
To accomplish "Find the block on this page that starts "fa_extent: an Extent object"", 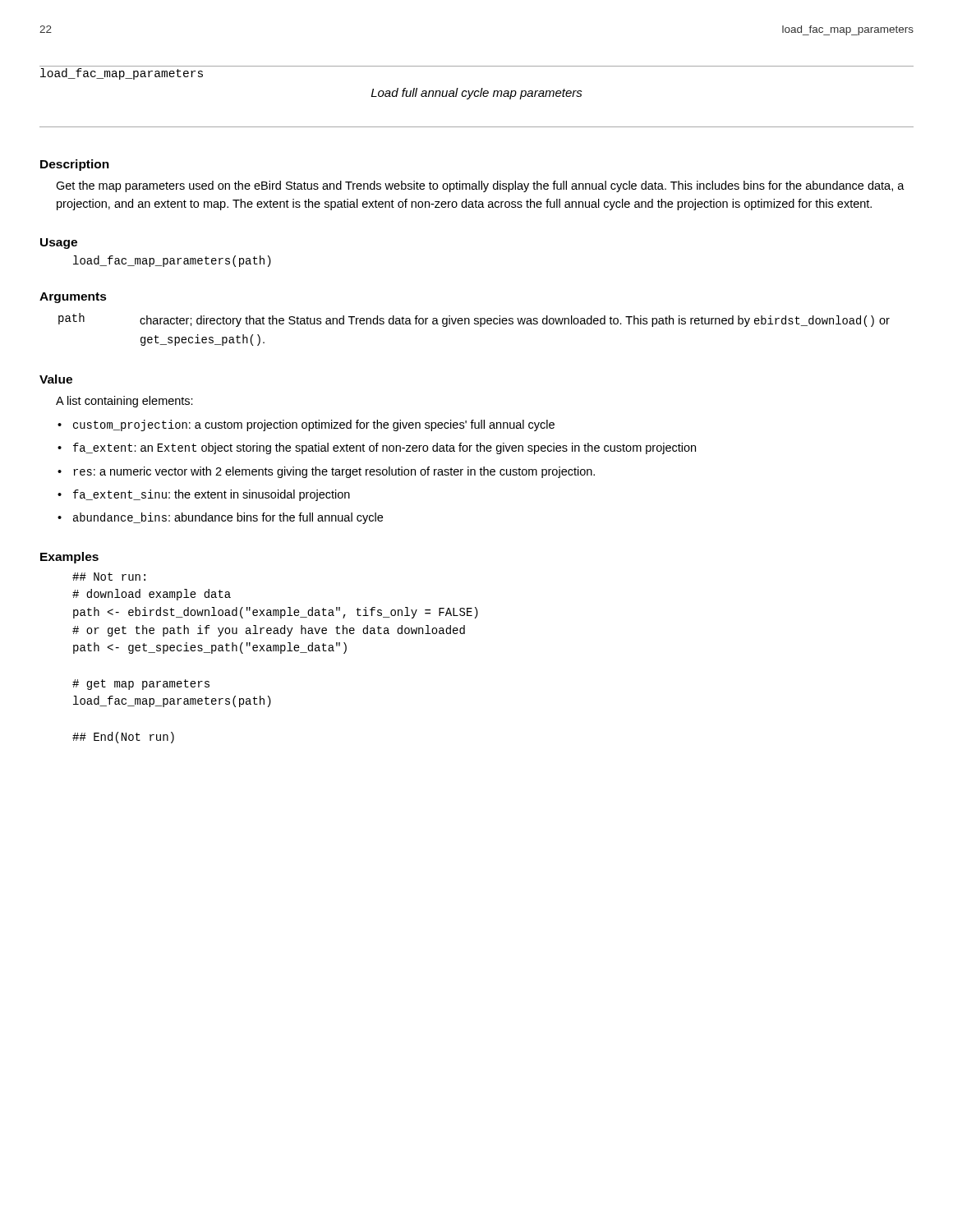I will (385, 448).
